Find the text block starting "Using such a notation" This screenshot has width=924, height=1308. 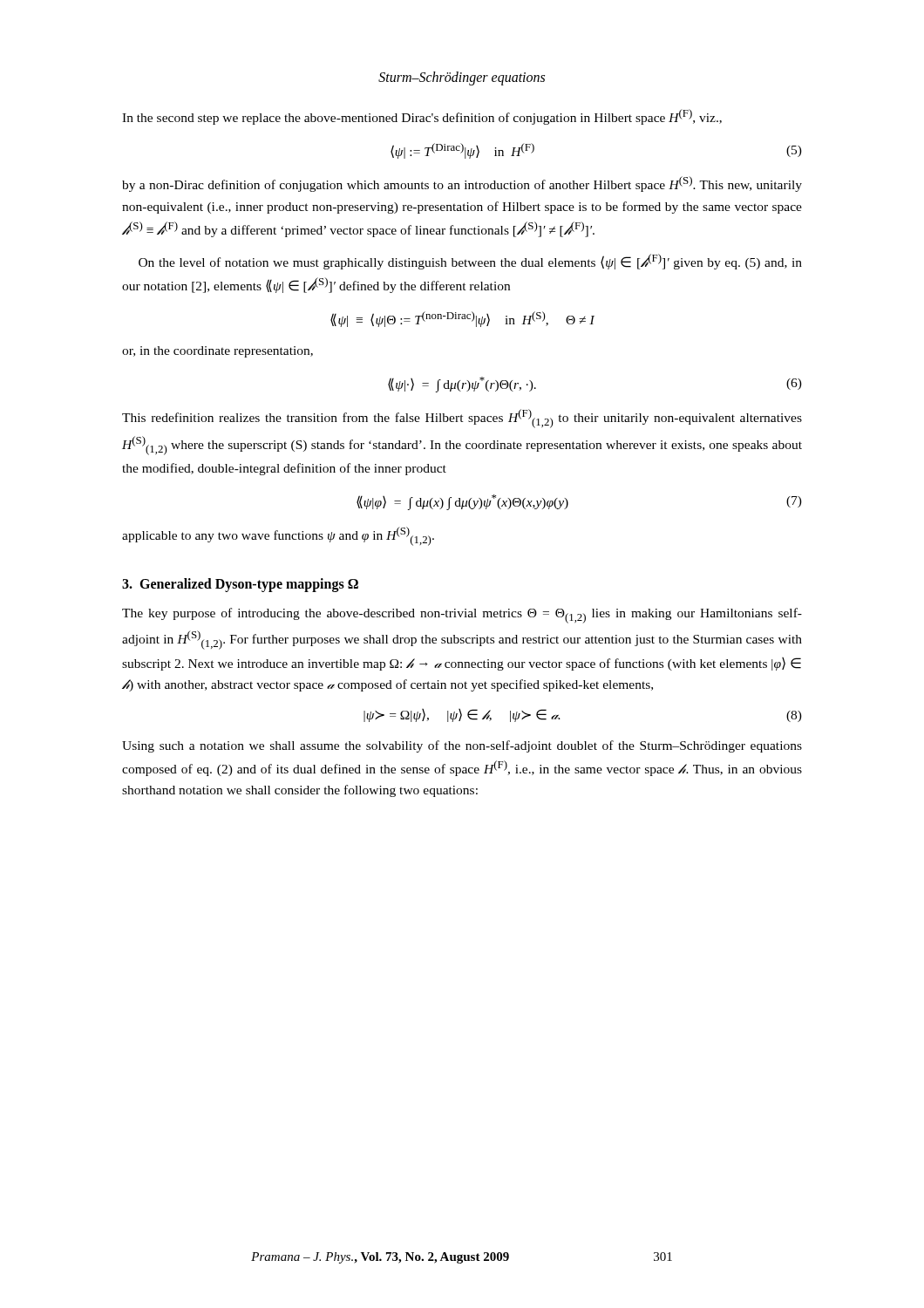(x=462, y=767)
